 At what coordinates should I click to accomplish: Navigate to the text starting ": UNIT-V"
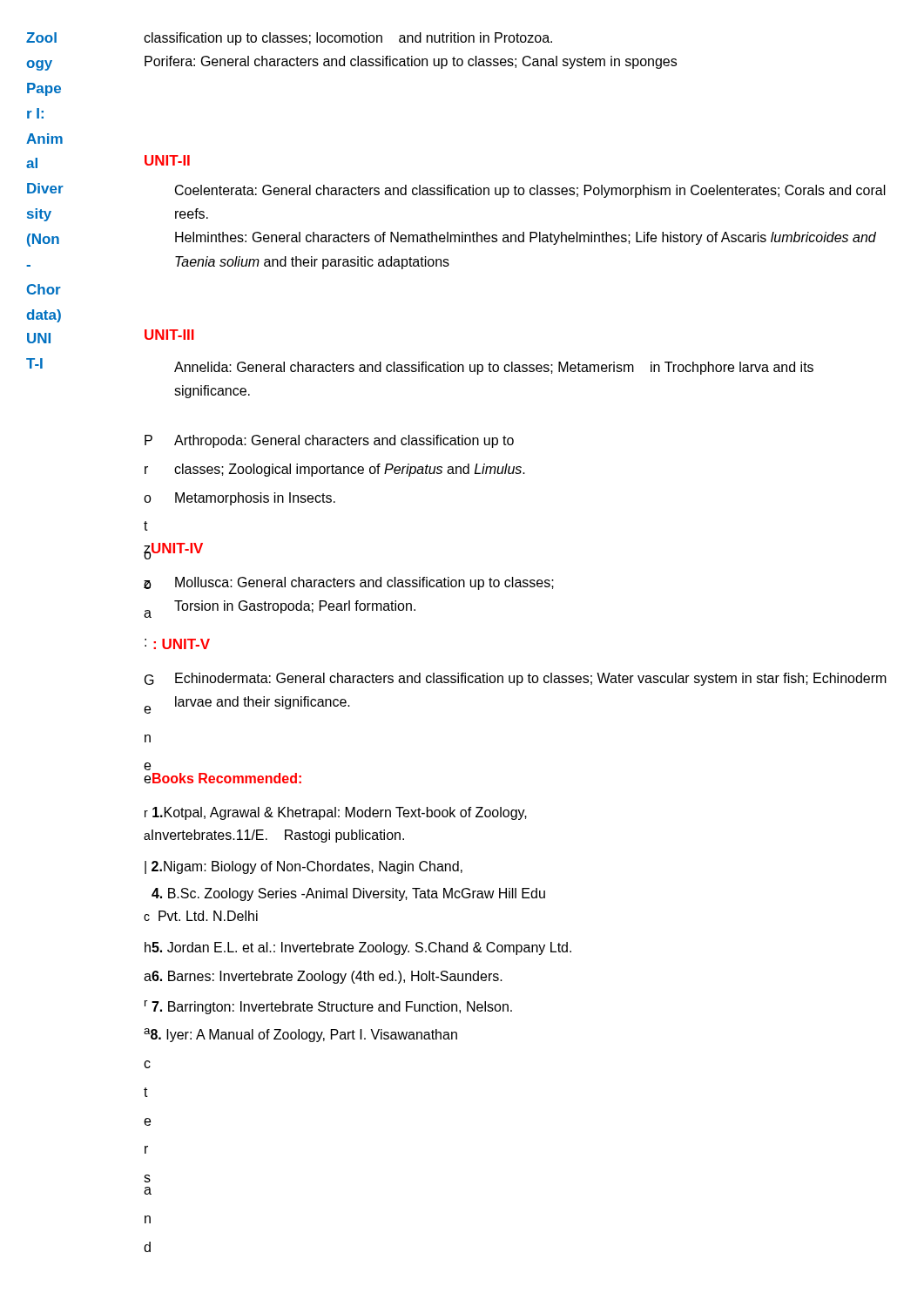(x=181, y=644)
